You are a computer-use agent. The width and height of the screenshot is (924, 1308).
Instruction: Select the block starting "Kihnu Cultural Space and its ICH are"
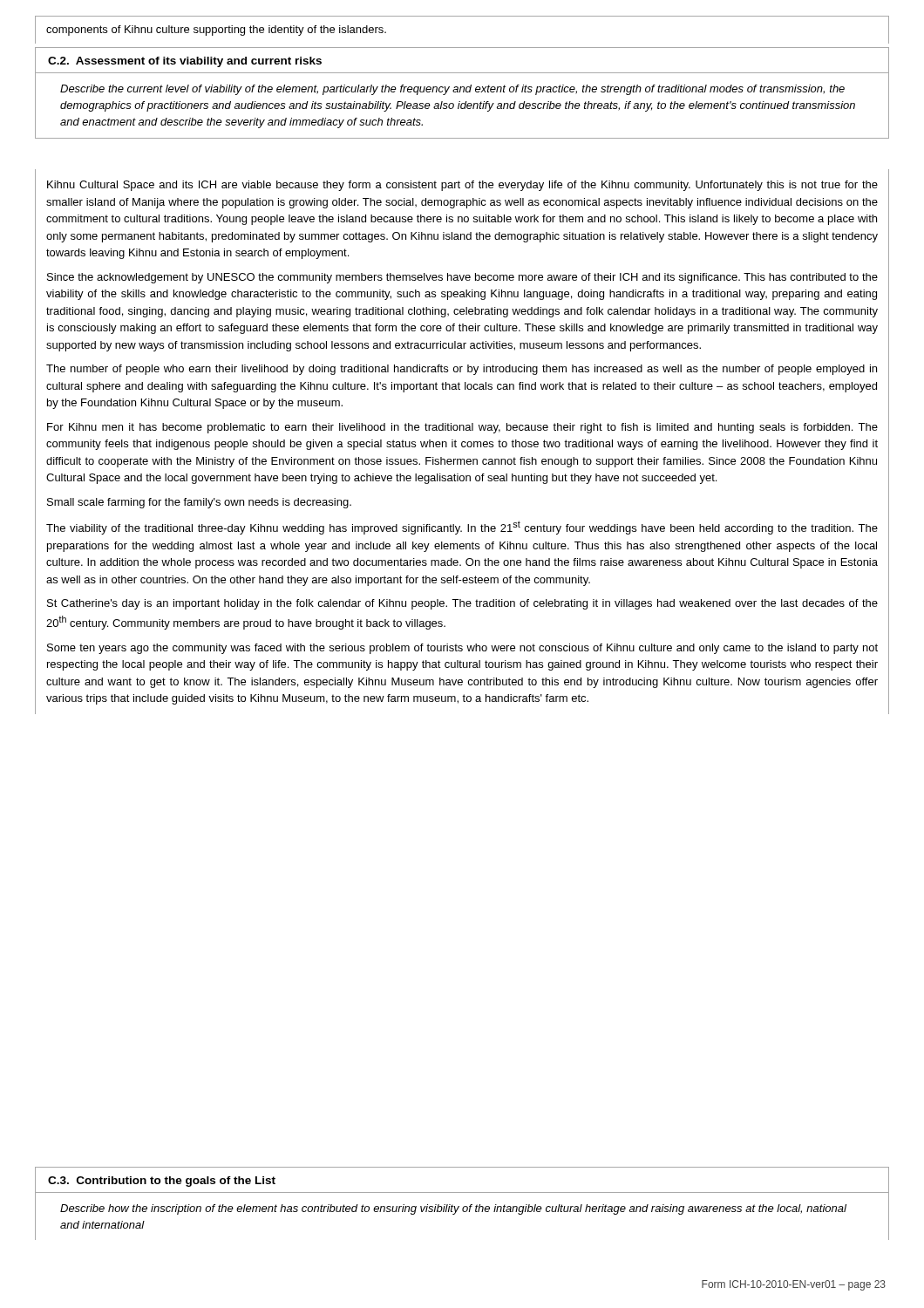tap(462, 218)
